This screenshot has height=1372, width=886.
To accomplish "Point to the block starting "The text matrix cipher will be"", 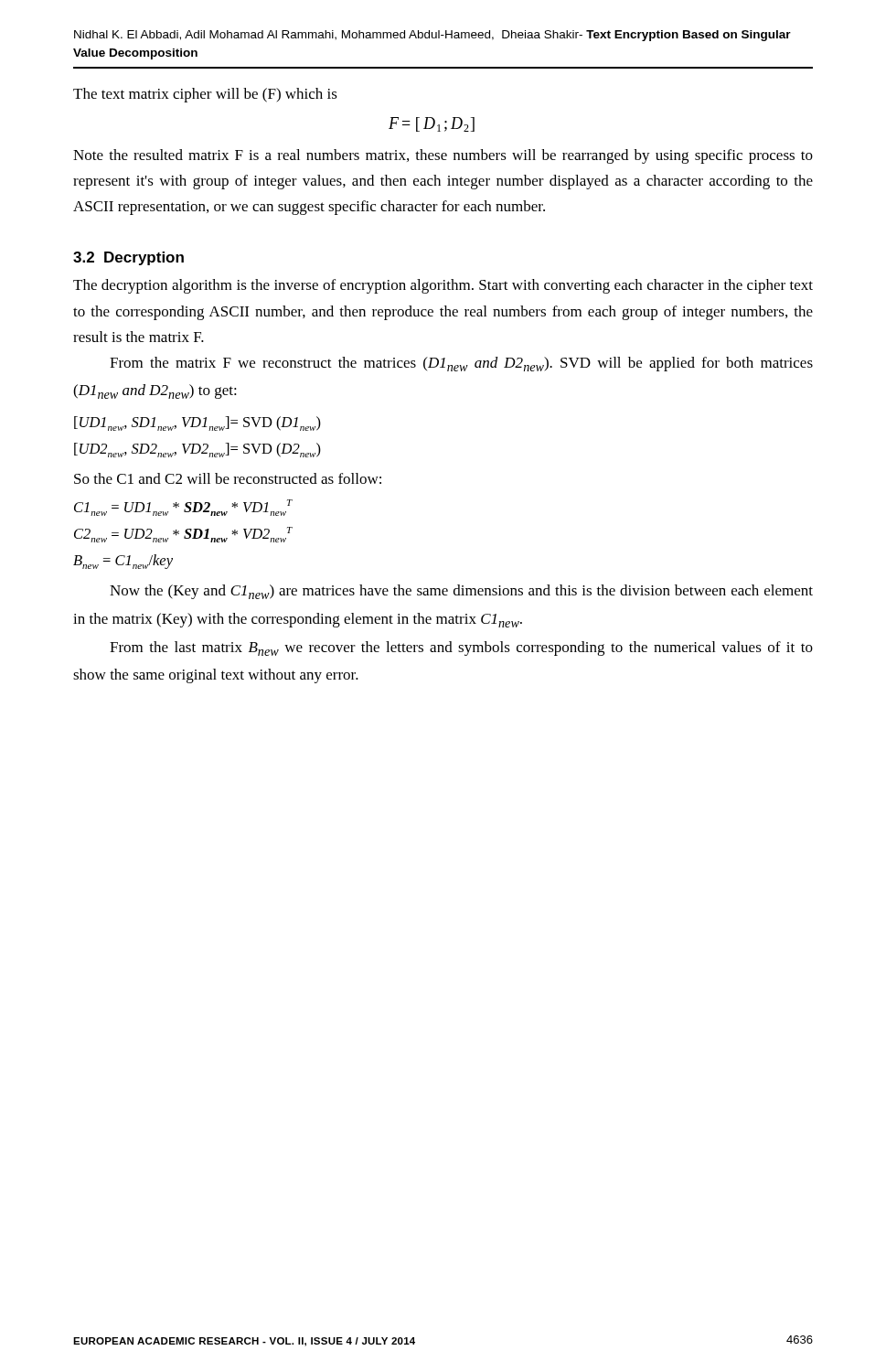I will pos(205,94).
